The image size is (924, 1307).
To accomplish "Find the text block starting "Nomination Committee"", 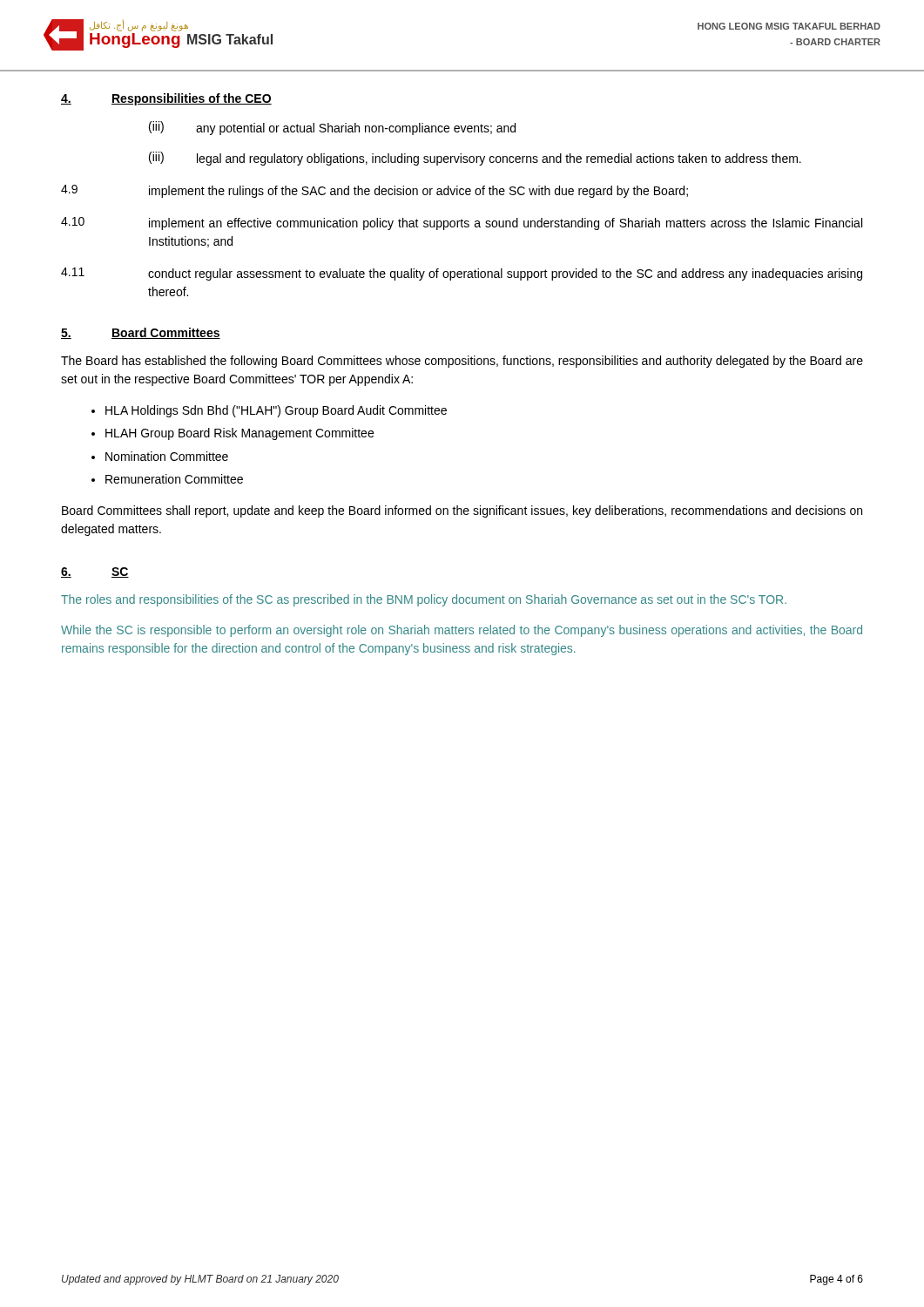I will coord(167,456).
